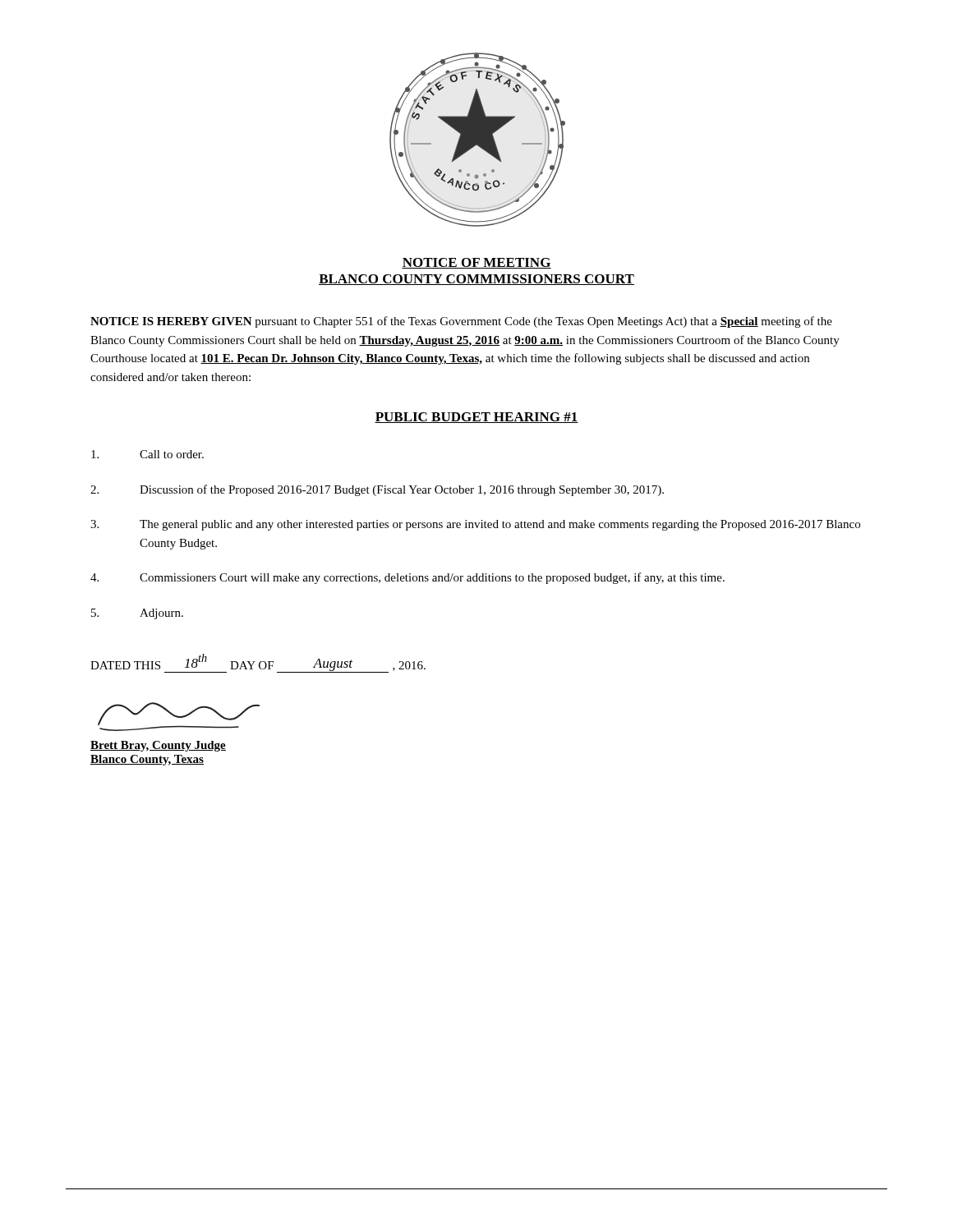Screen dimensions: 1232x953
Task: Click on the title with the text "NOTICE OF MEETING BLANCO"
Action: tap(476, 271)
